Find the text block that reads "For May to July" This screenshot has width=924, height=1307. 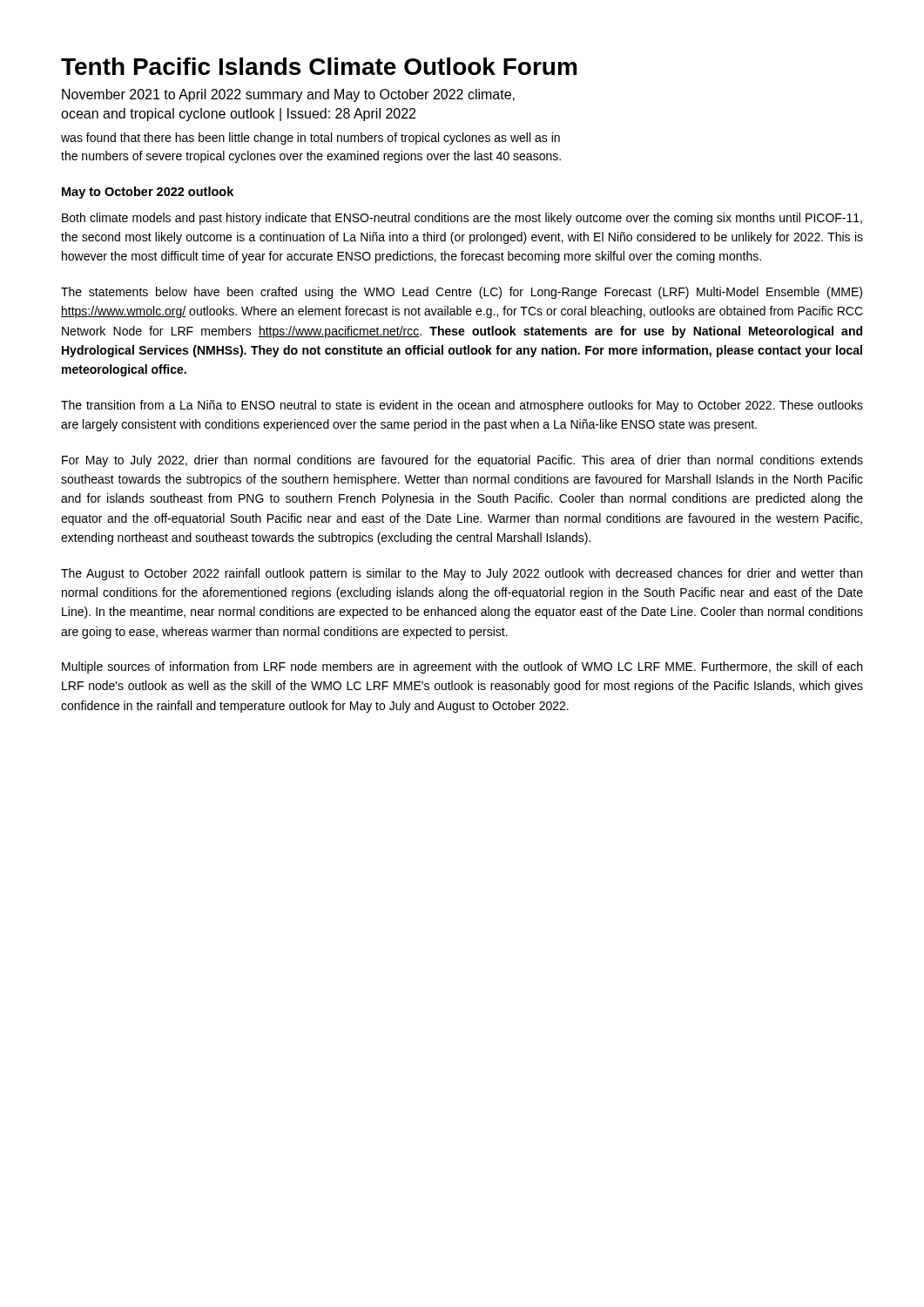pos(462,499)
